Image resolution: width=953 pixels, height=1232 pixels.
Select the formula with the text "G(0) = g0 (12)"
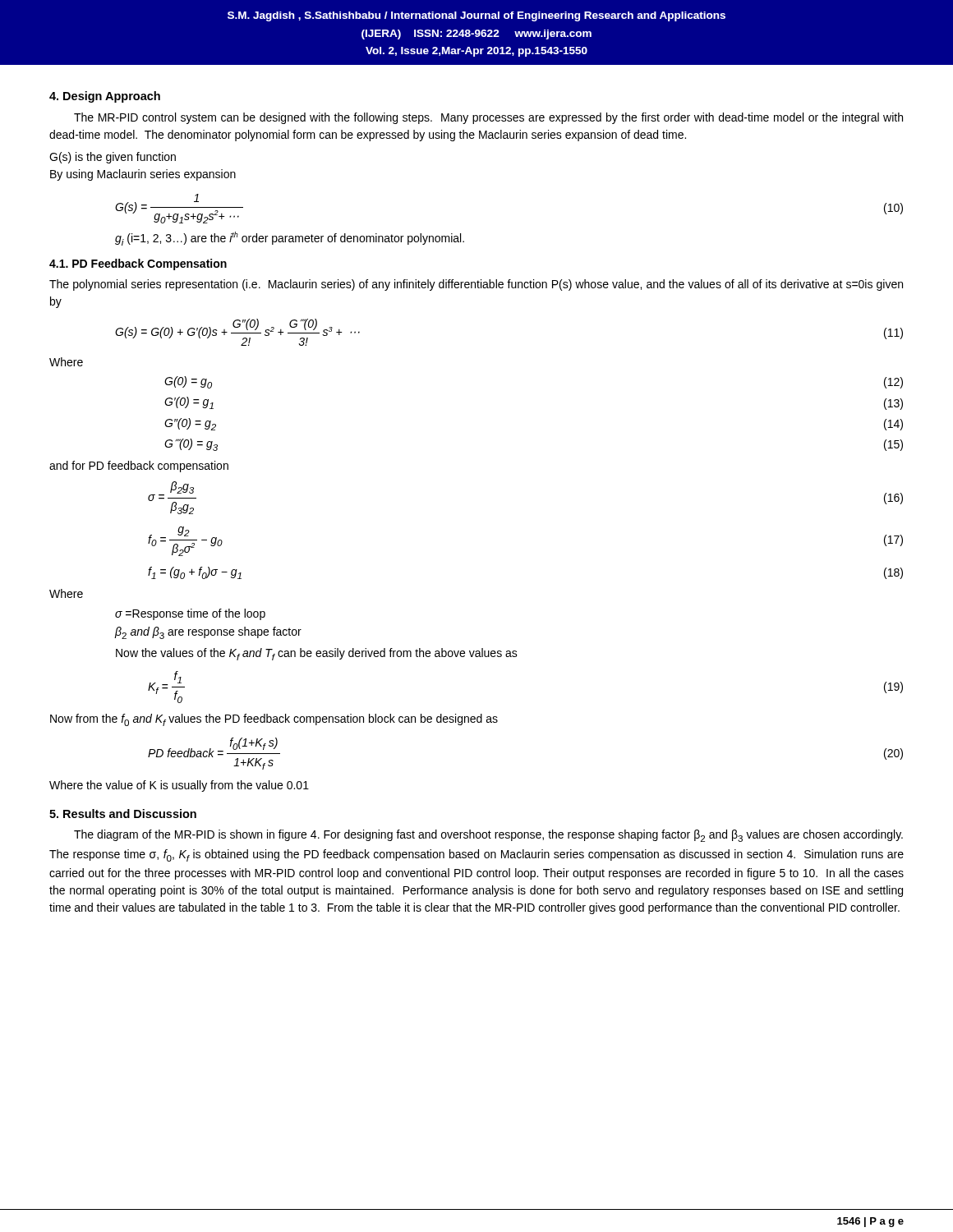[x=179, y=382]
